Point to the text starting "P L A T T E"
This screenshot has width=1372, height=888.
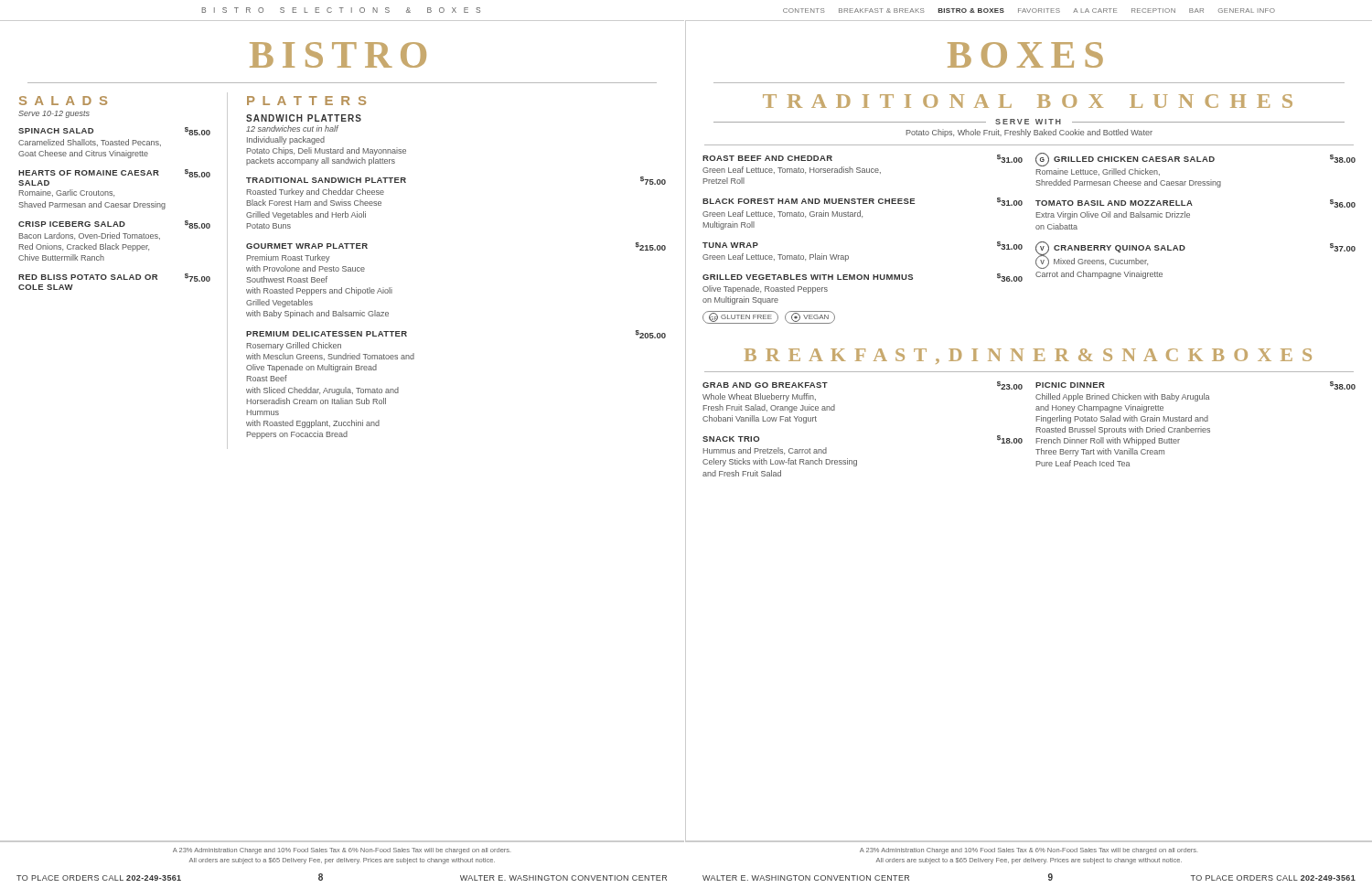(307, 100)
